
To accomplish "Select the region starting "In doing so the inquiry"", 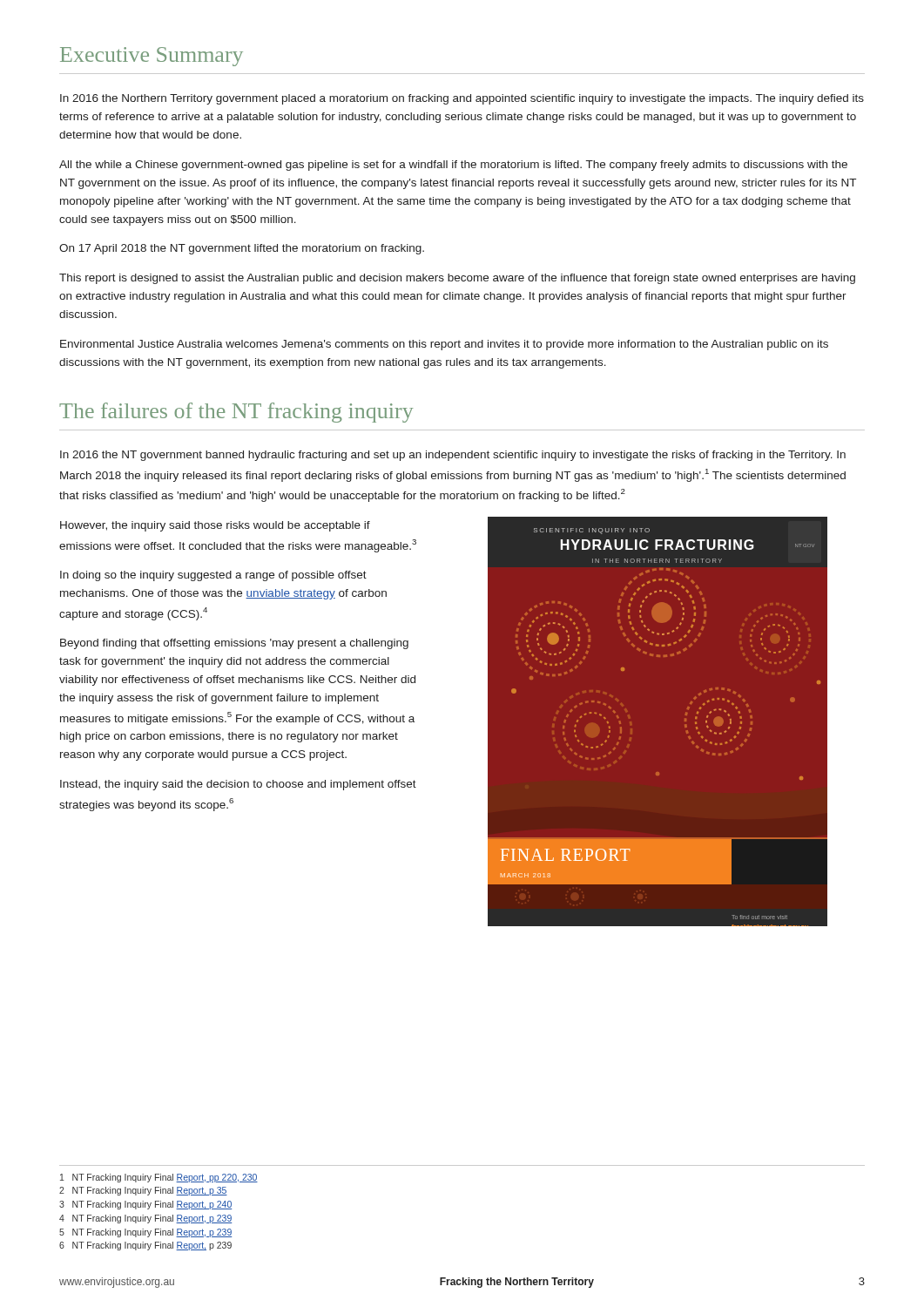I will pyautogui.click(x=242, y=595).
